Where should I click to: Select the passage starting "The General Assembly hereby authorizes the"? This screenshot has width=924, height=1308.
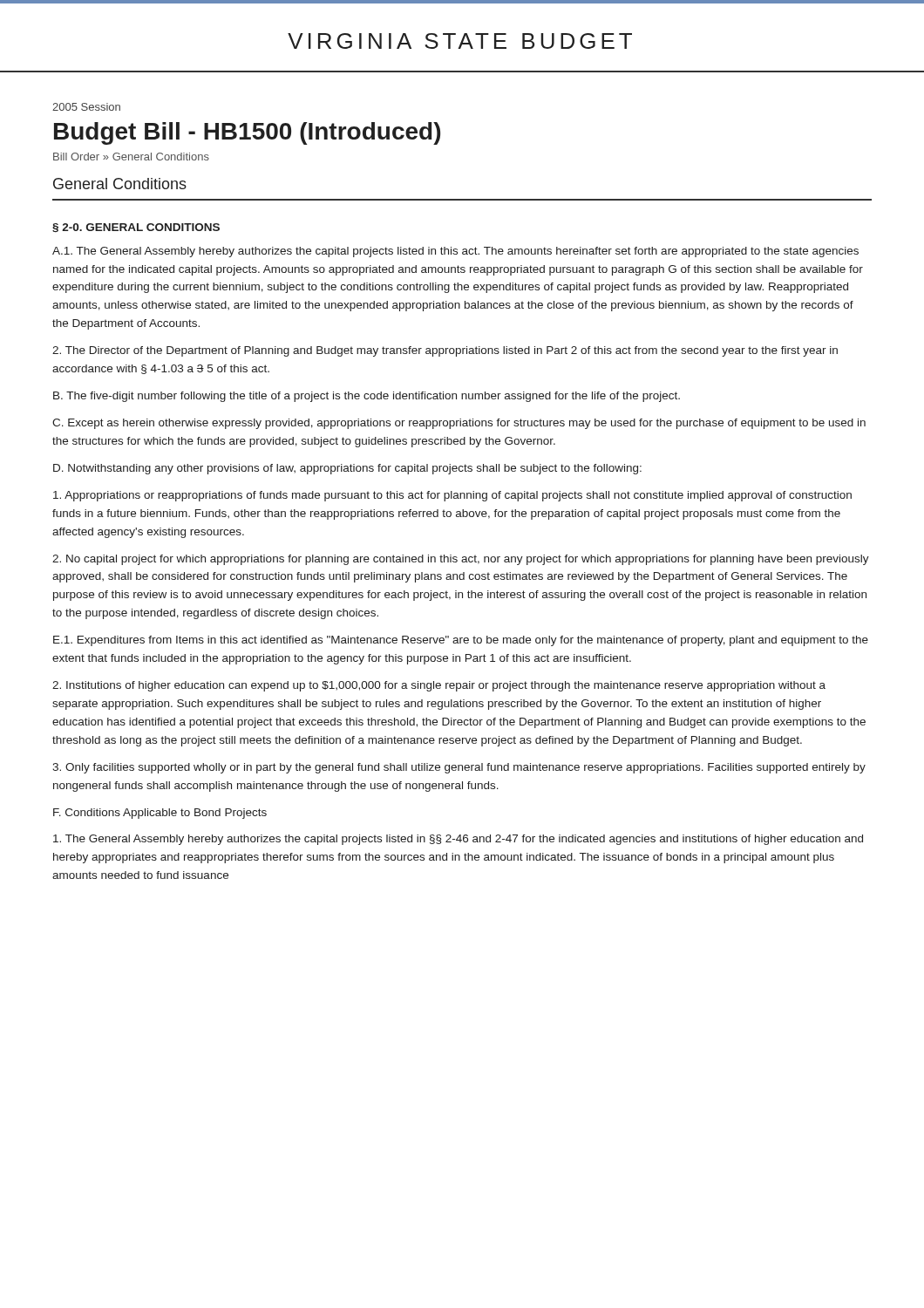pyautogui.click(x=458, y=857)
